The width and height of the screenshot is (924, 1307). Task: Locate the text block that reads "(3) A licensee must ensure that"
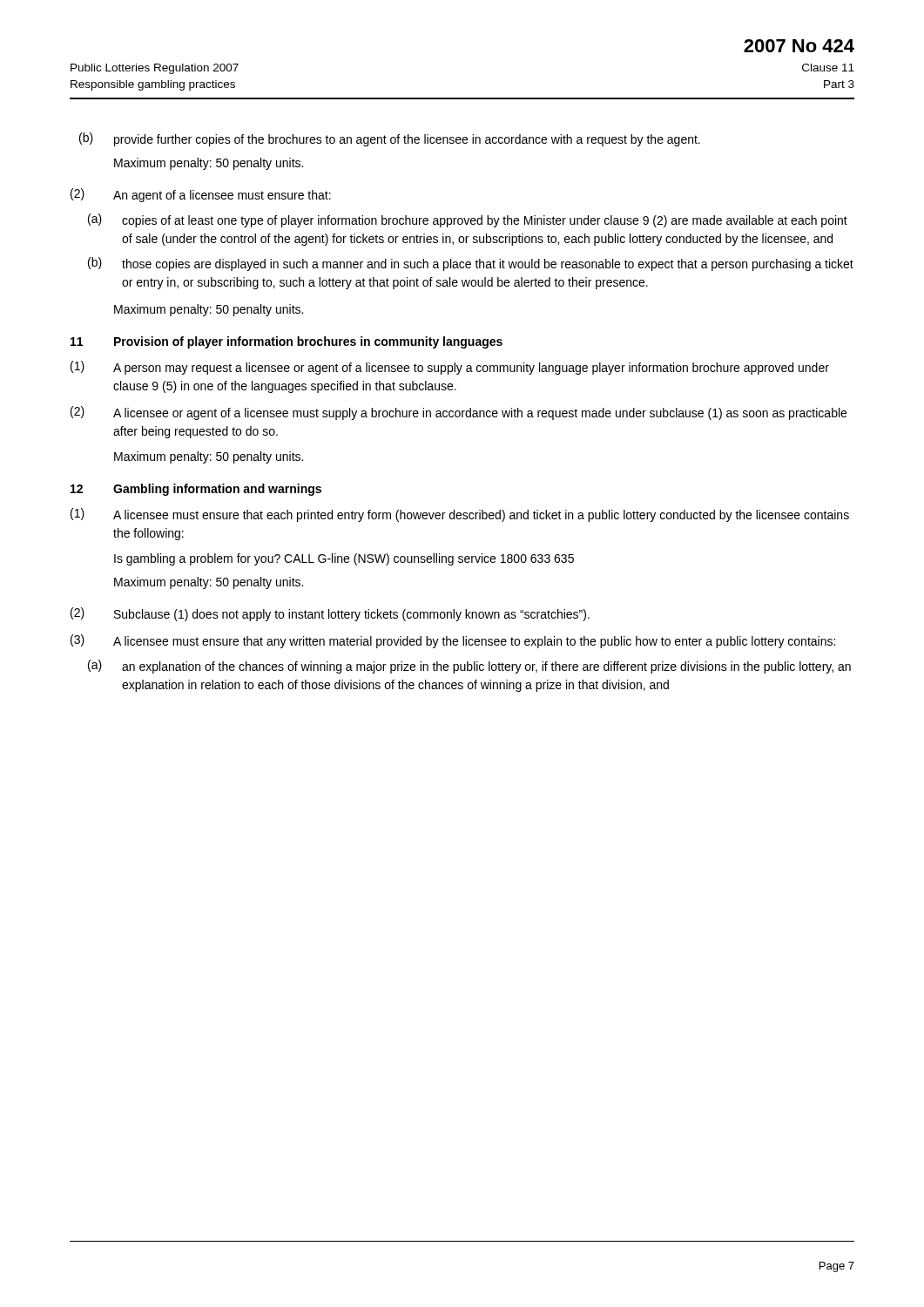coord(462,642)
